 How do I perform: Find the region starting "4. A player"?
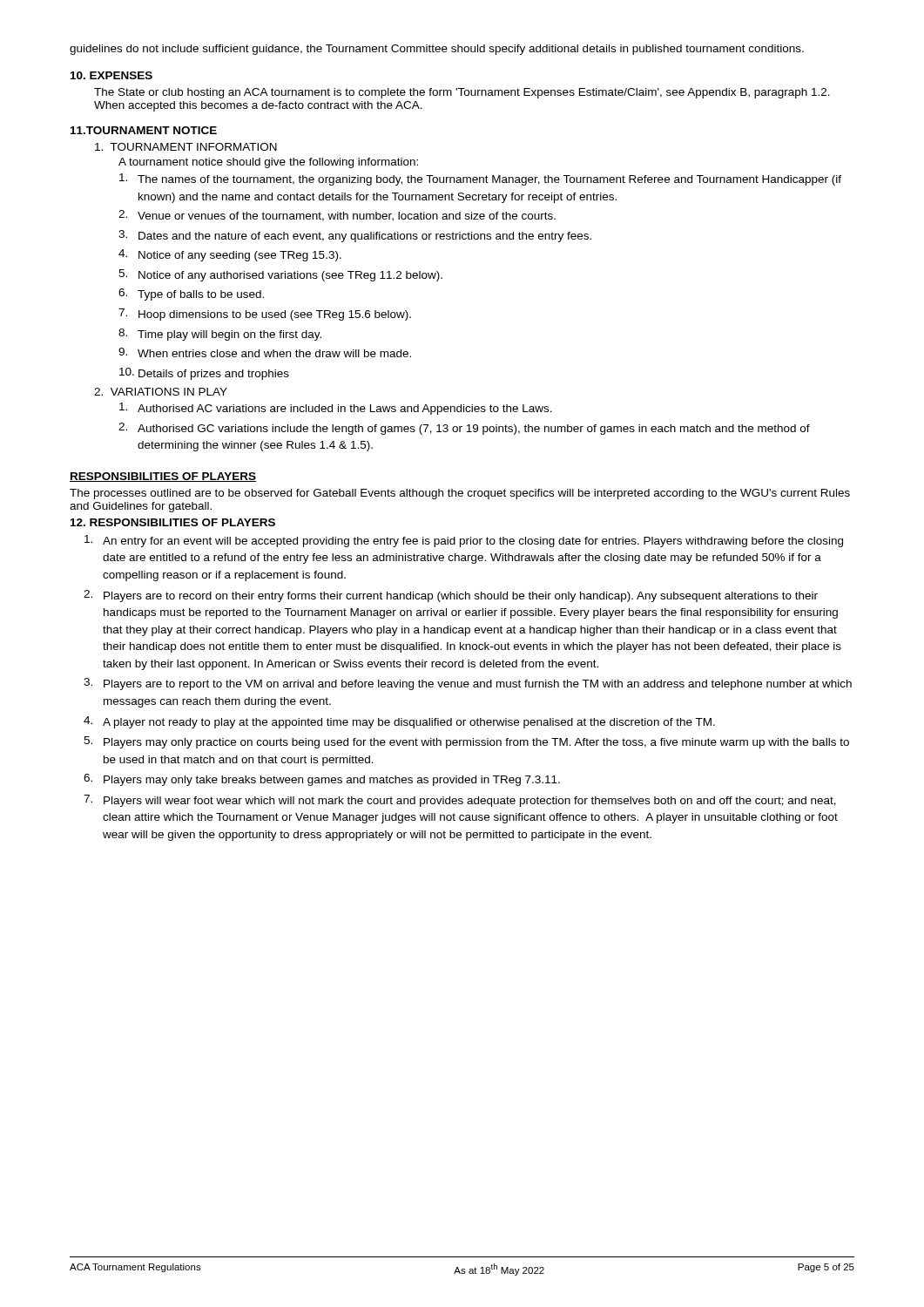469,722
